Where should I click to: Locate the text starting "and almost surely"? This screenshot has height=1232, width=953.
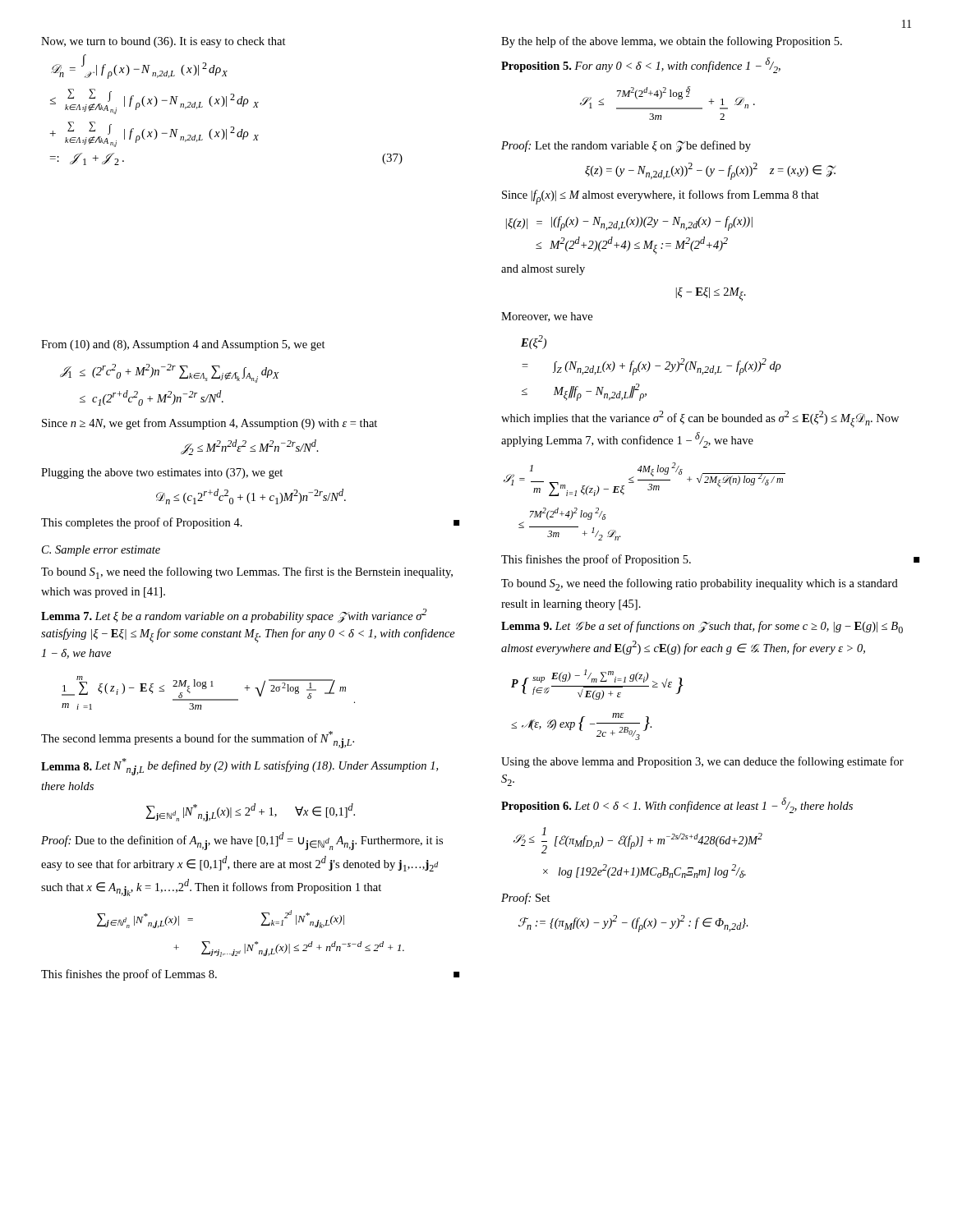coord(543,269)
